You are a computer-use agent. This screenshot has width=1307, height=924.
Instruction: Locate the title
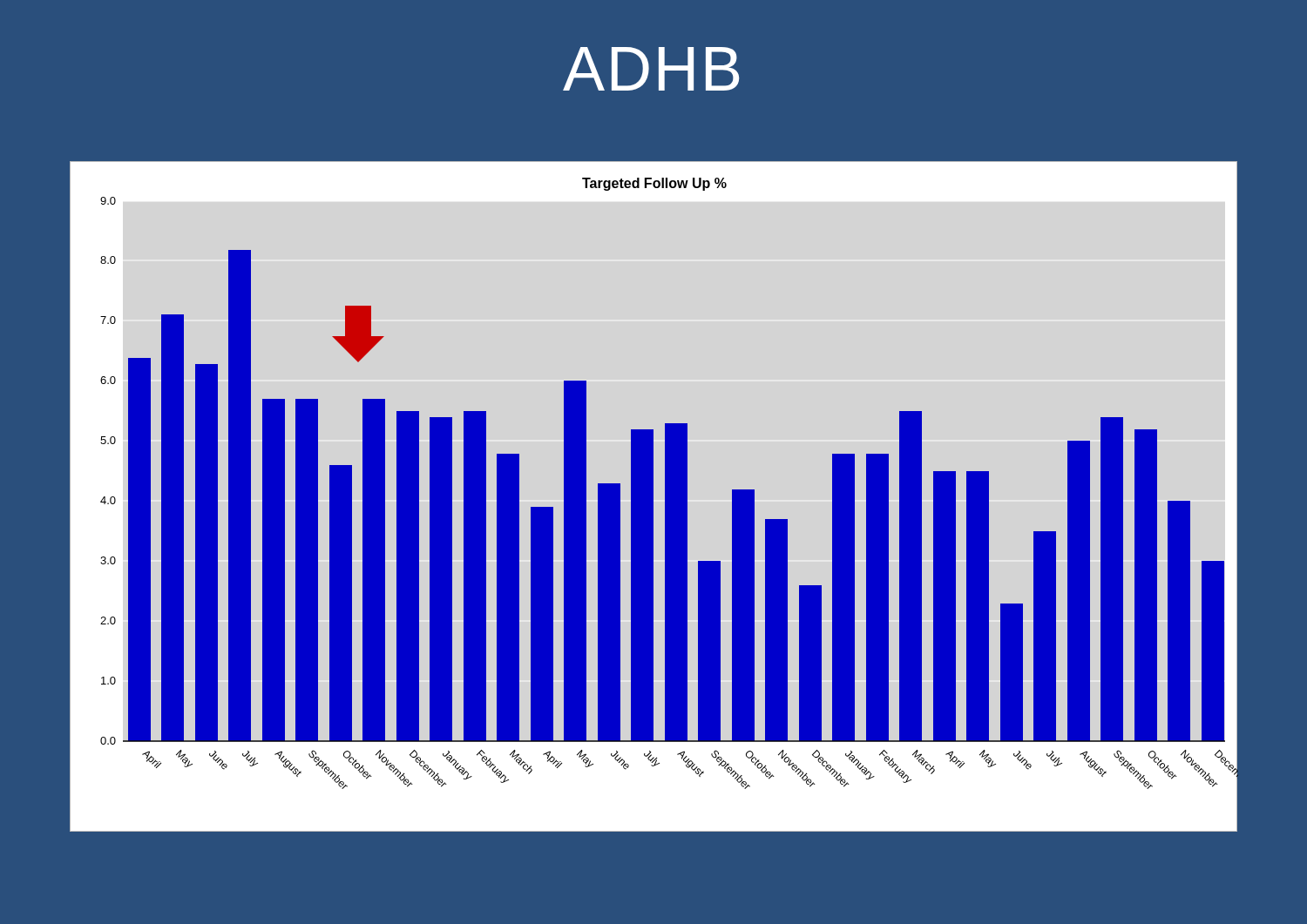tap(653, 69)
